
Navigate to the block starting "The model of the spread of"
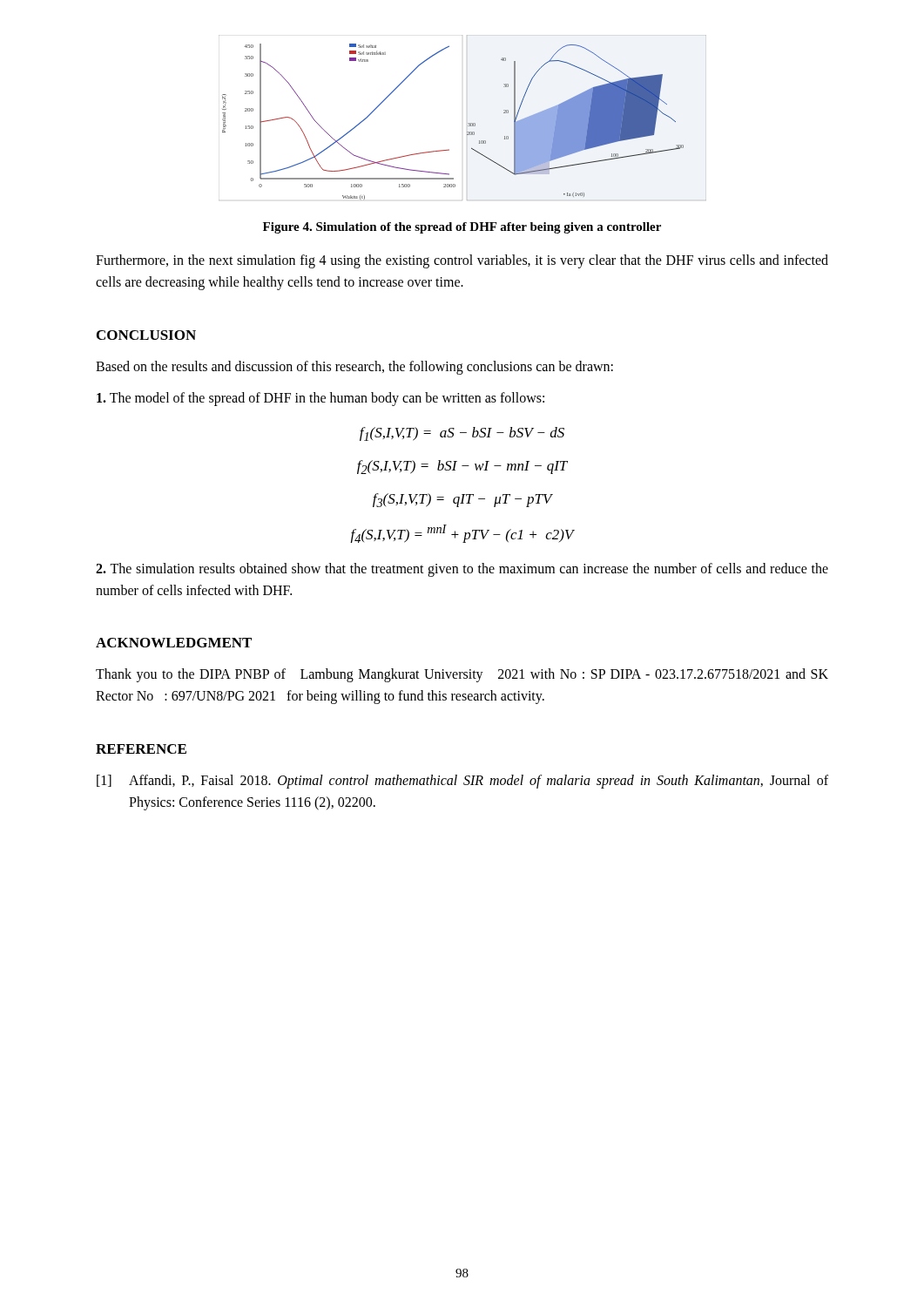[x=321, y=398]
